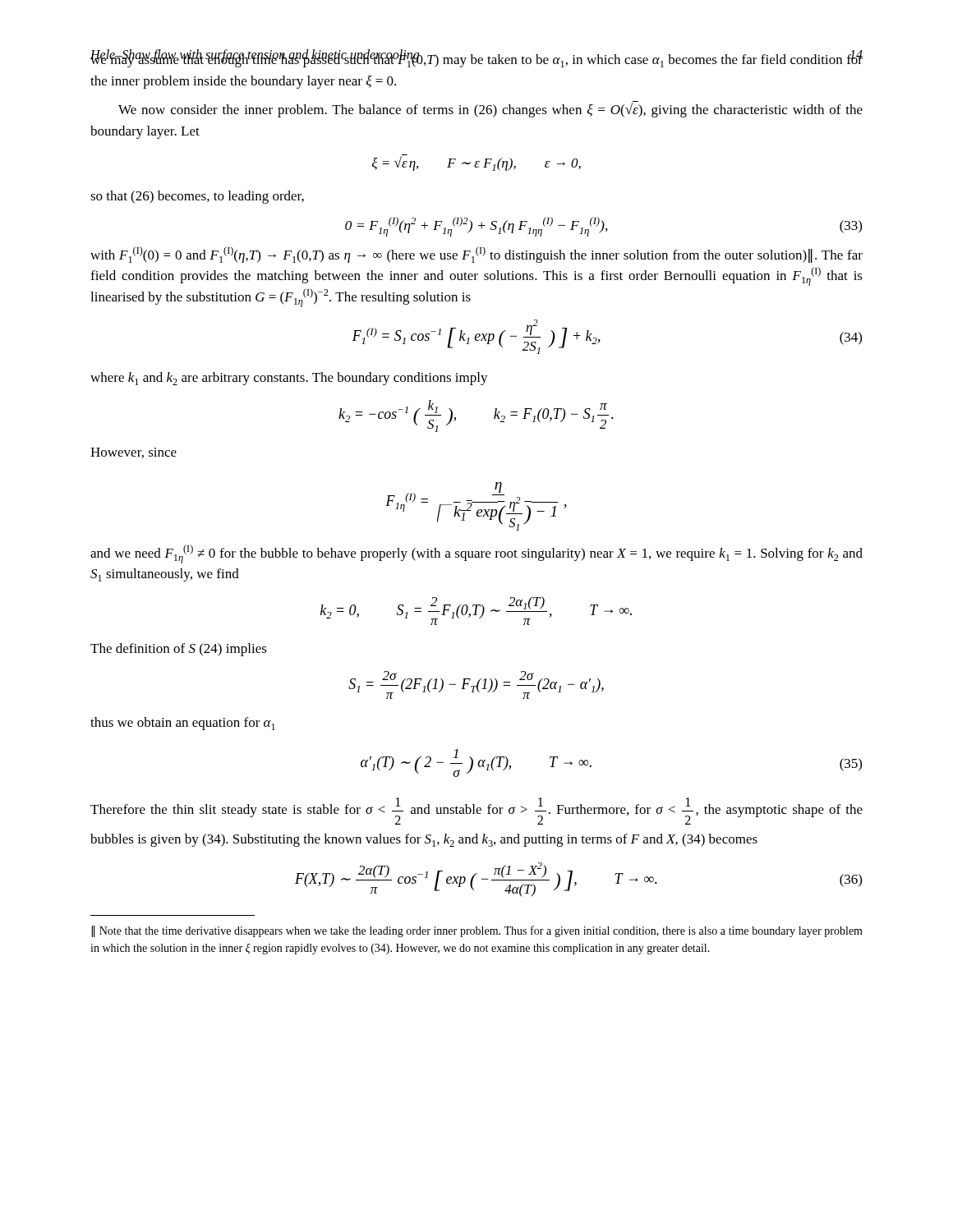Point to the element starting "and we need F1η(I) ≠"
Image resolution: width=953 pixels, height=1232 pixels.
pos(476,564)
